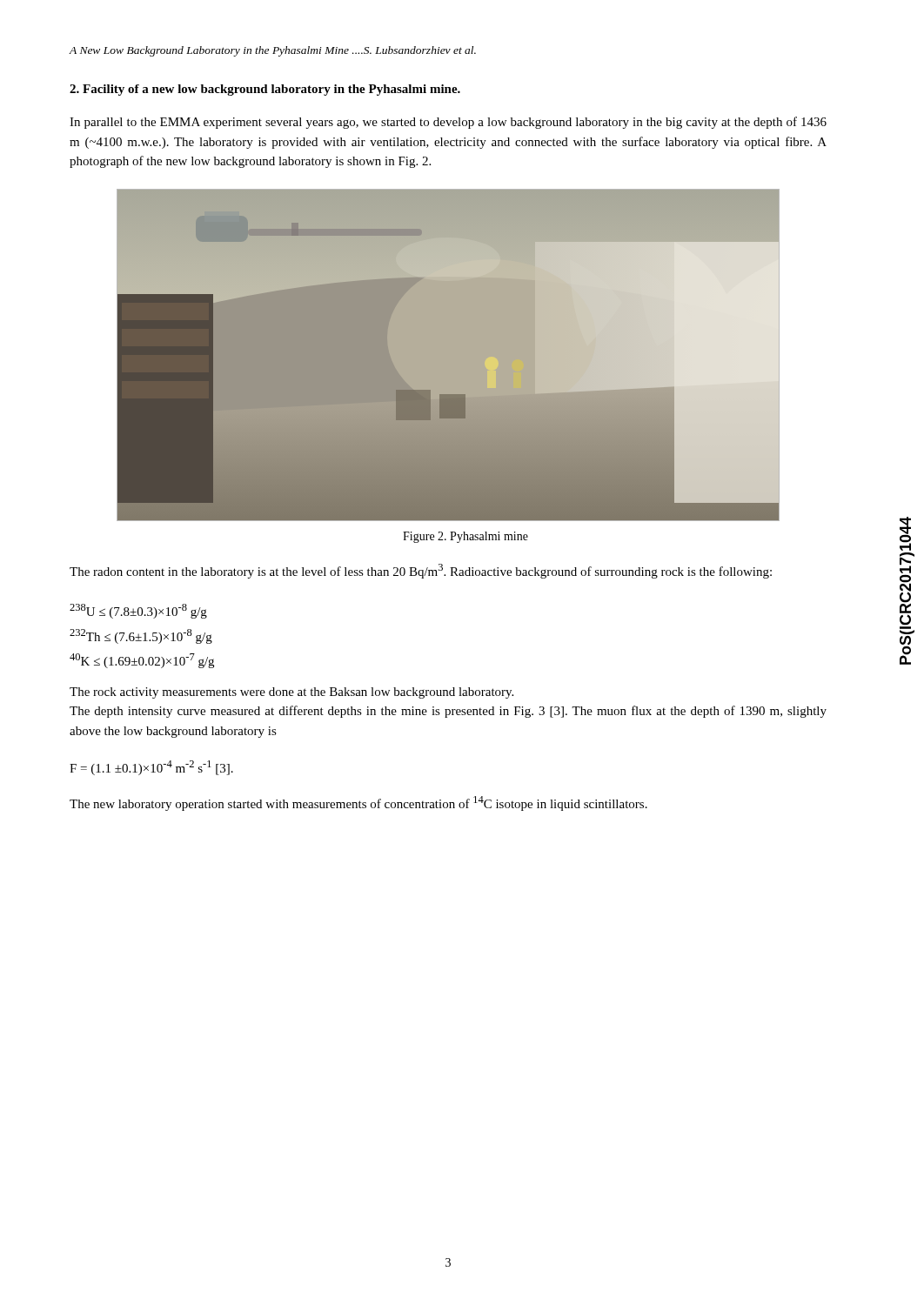The height and width of the screenshot is (1305, 924).
Task: Select the caption with the text "Figure 2. Pyhasalmi mine"
Action: [x=465, y=536]
